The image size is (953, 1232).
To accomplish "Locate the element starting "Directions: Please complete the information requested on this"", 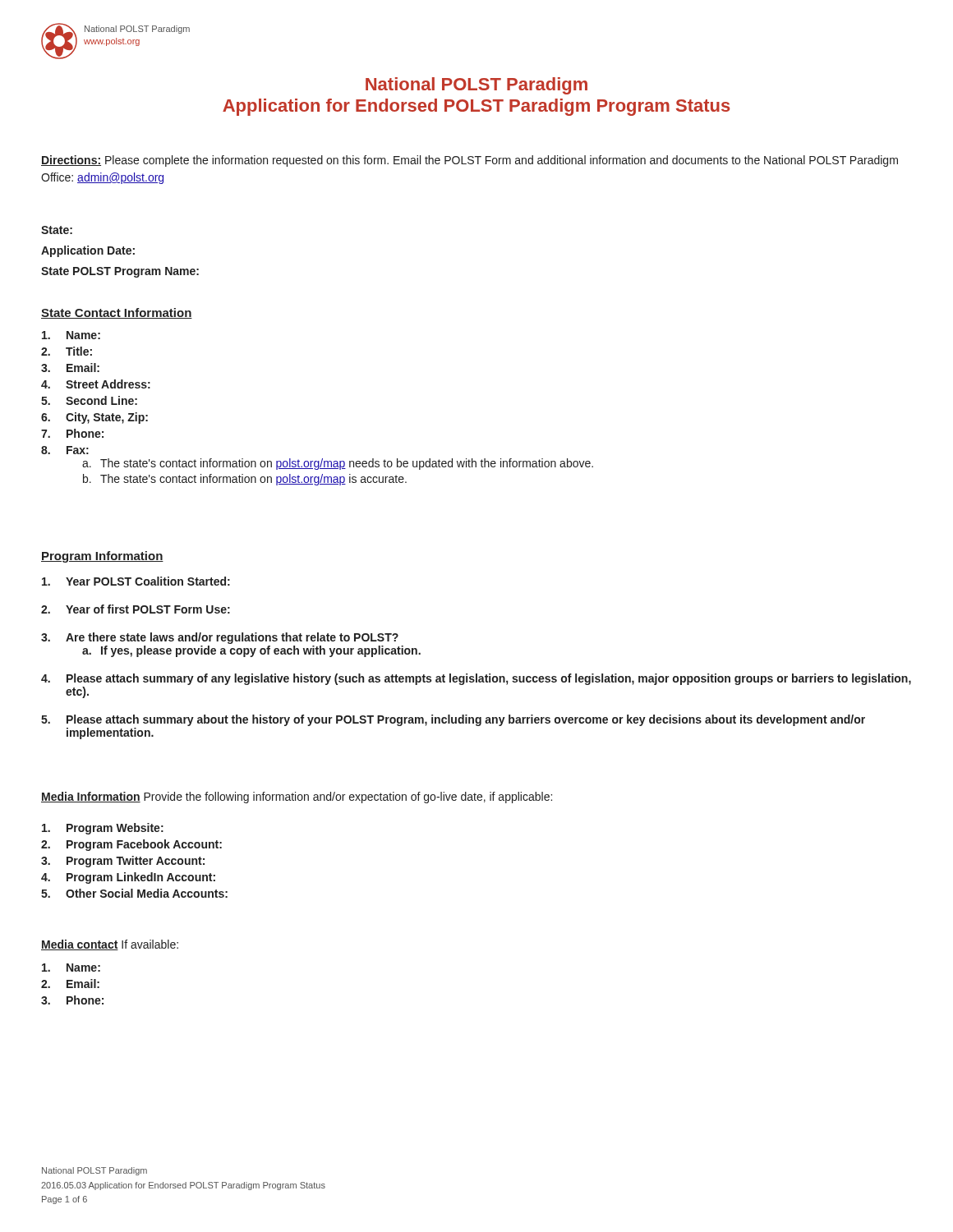I will click(x=470, y=169).
